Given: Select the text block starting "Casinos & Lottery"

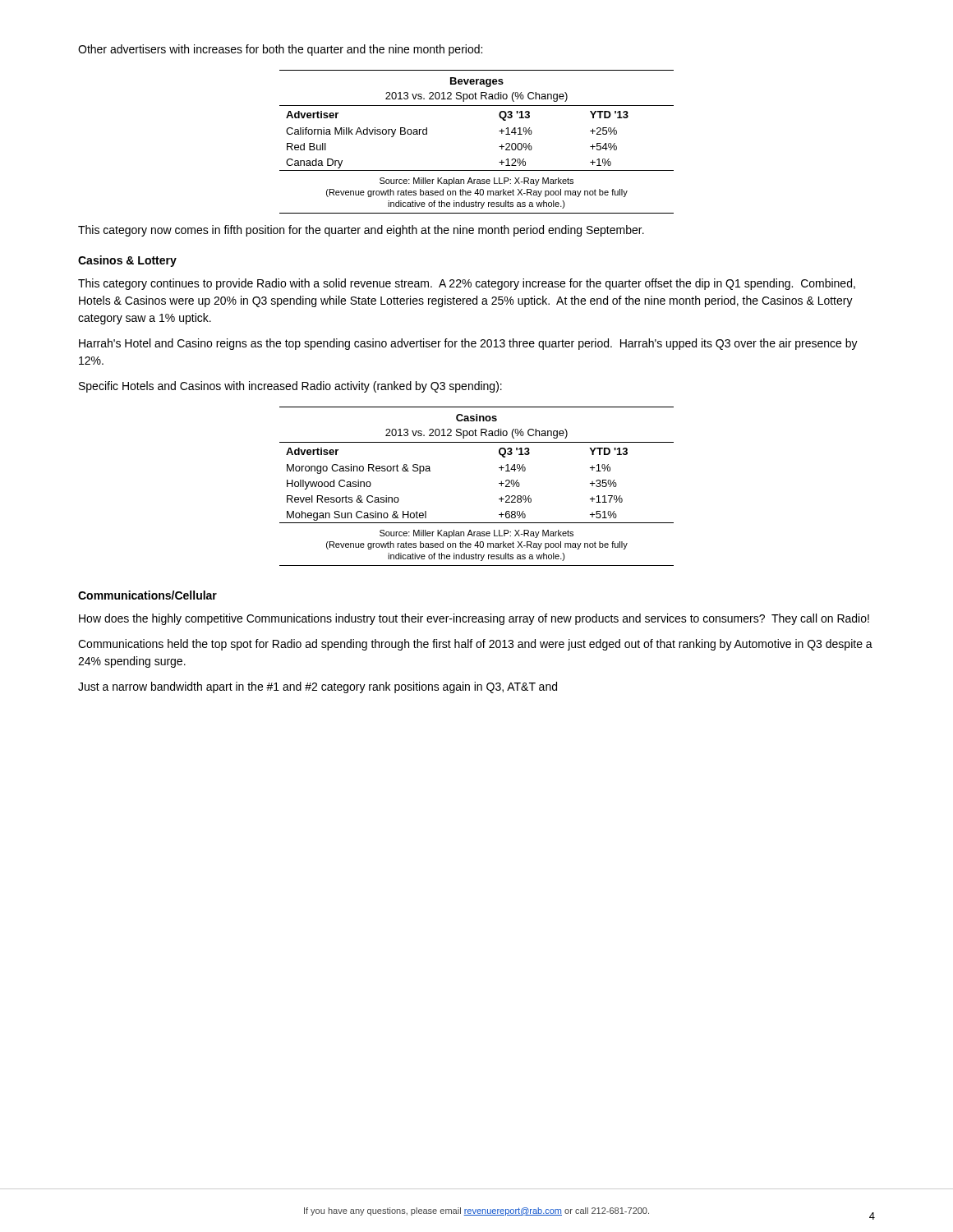Looking at the screenshot, I should pos(127,260).
